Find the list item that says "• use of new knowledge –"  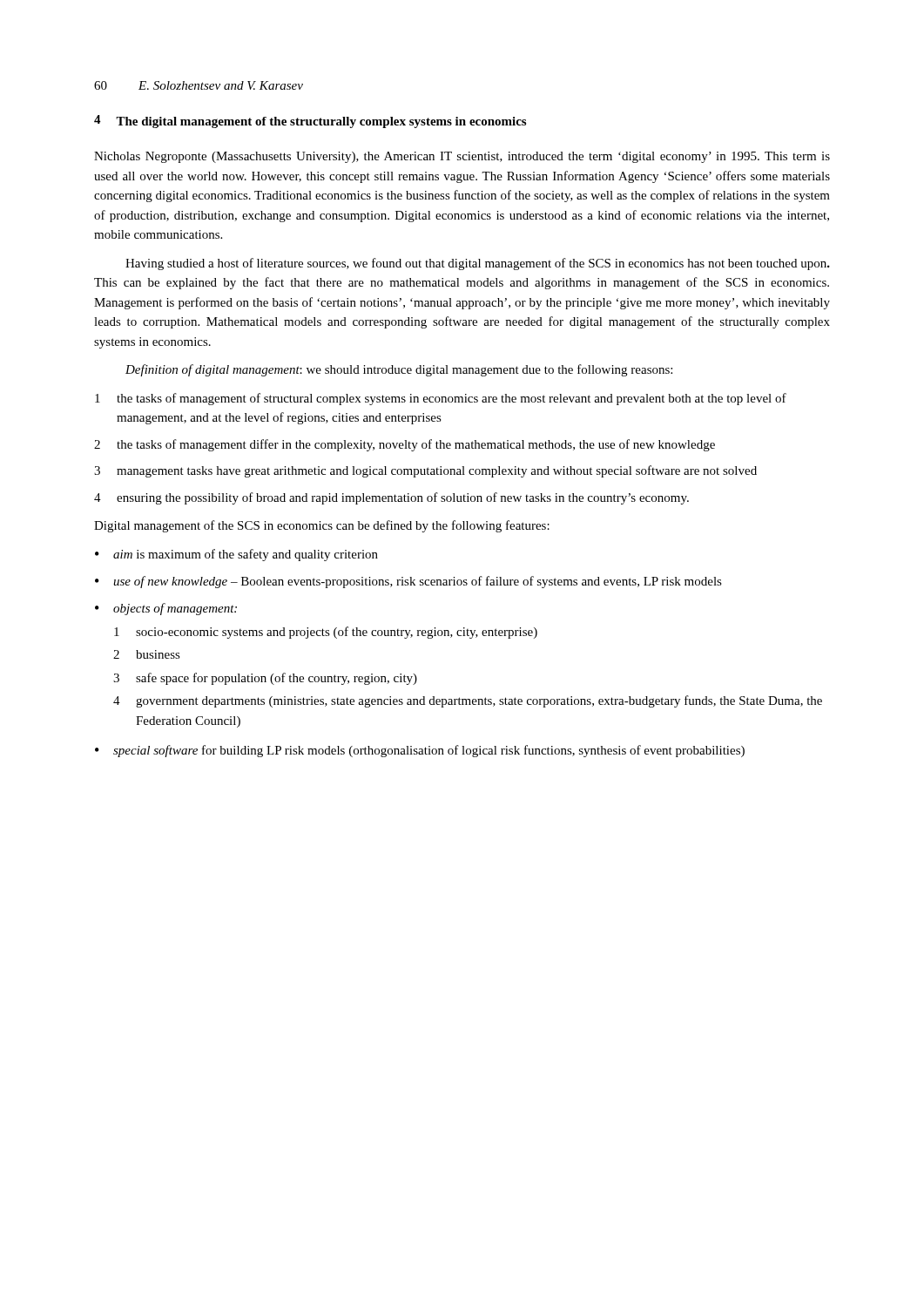462,582
